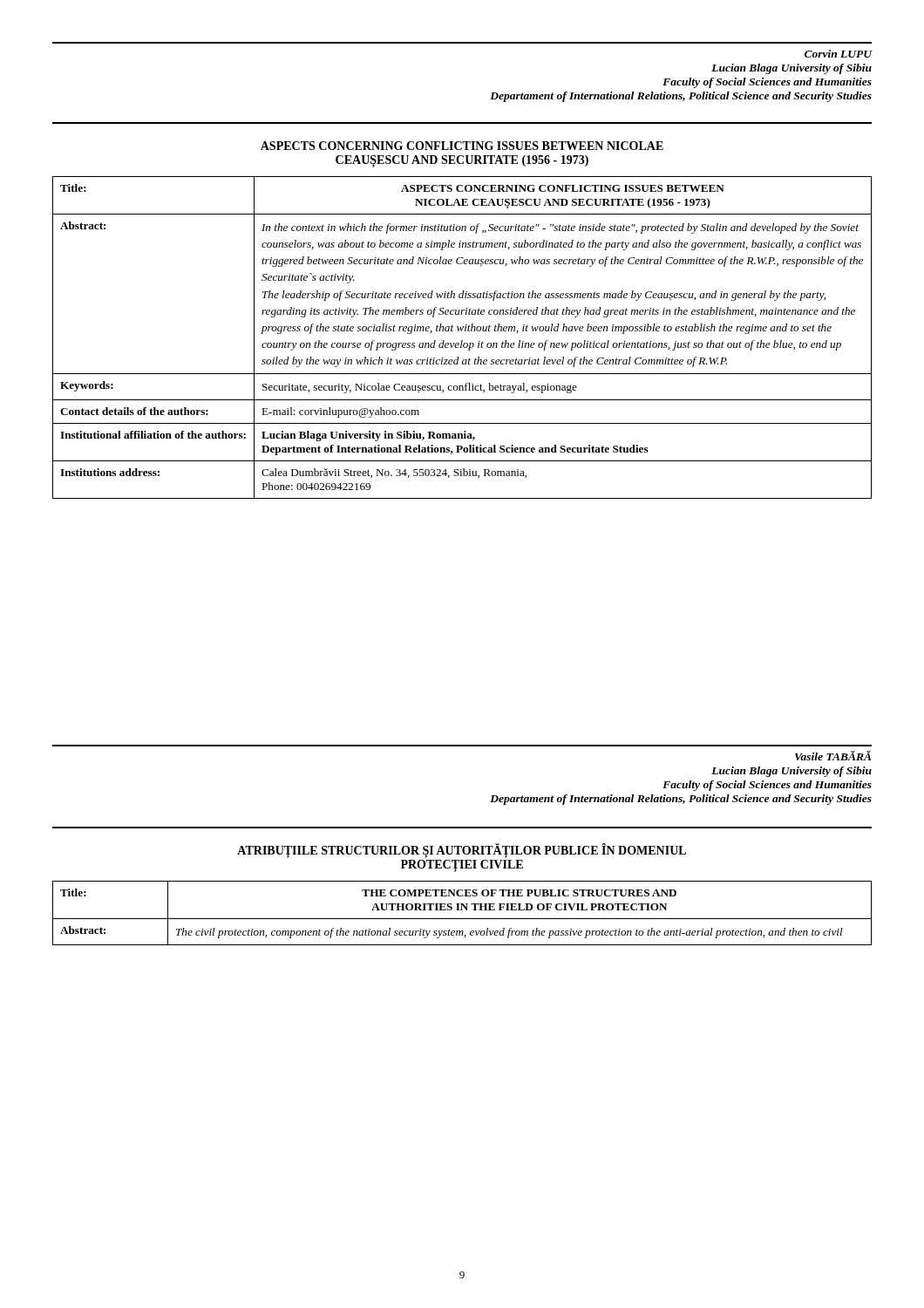This screenshot has height=1308, width=924.
Task: Locate the table with the text "Institutional affiliation of"
Action: point(462,338)
